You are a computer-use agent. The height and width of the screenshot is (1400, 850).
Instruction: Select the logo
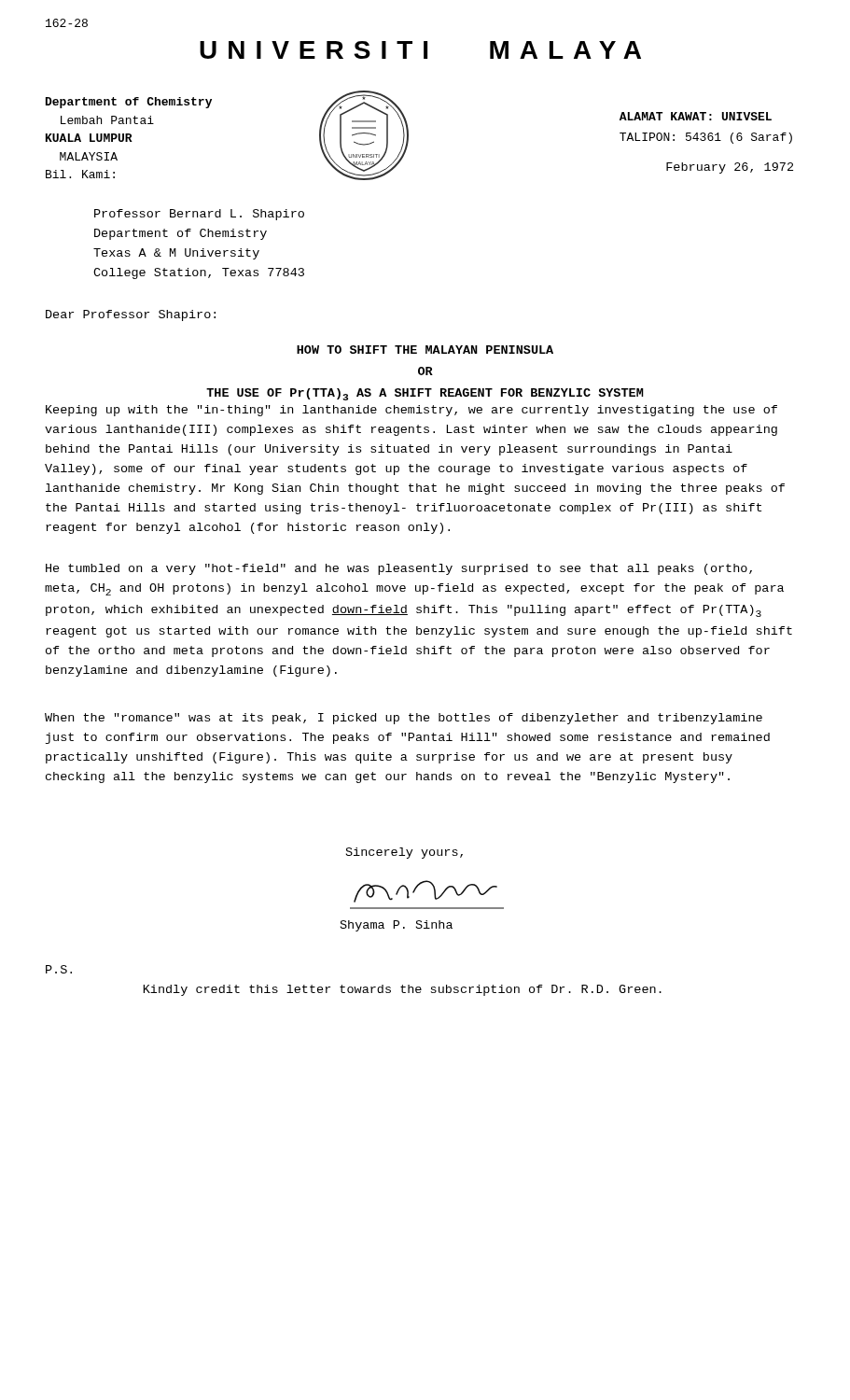(x=364, y=135)
